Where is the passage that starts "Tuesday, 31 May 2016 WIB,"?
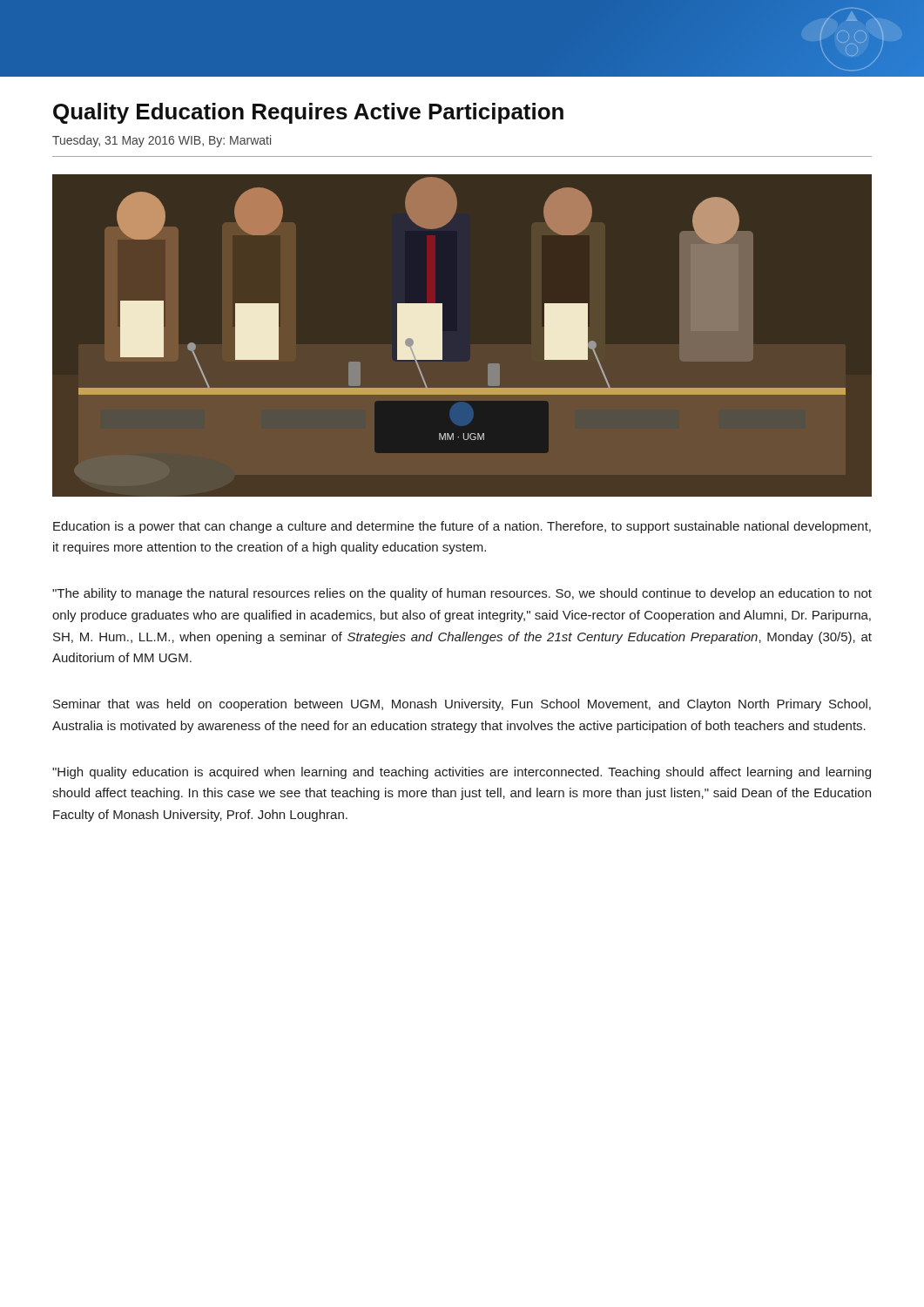The width and height of the screenshot is (924, 1307). (x=162, y=140)
